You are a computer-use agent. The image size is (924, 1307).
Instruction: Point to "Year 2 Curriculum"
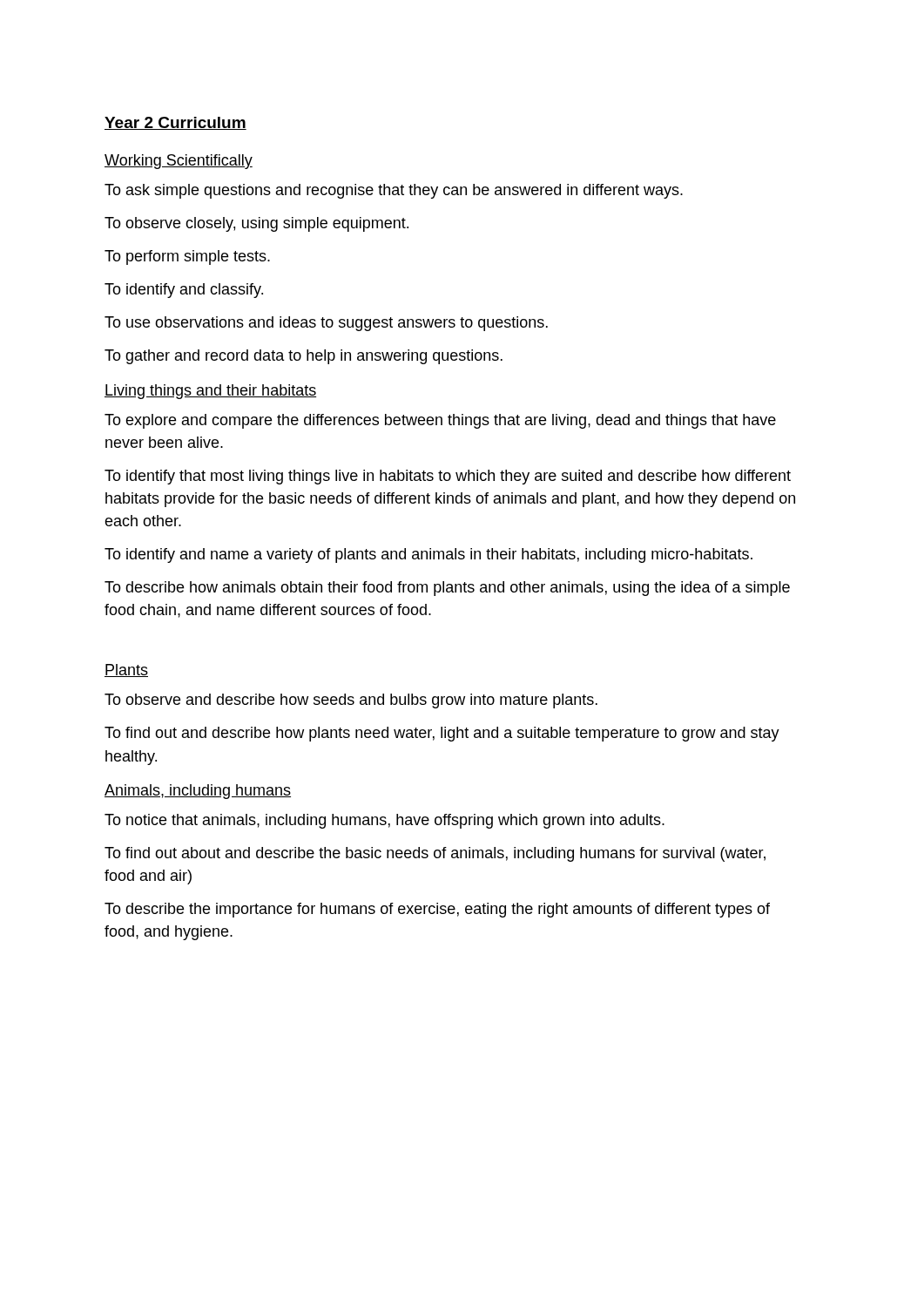pyautogui.click(x=175, y=122)
